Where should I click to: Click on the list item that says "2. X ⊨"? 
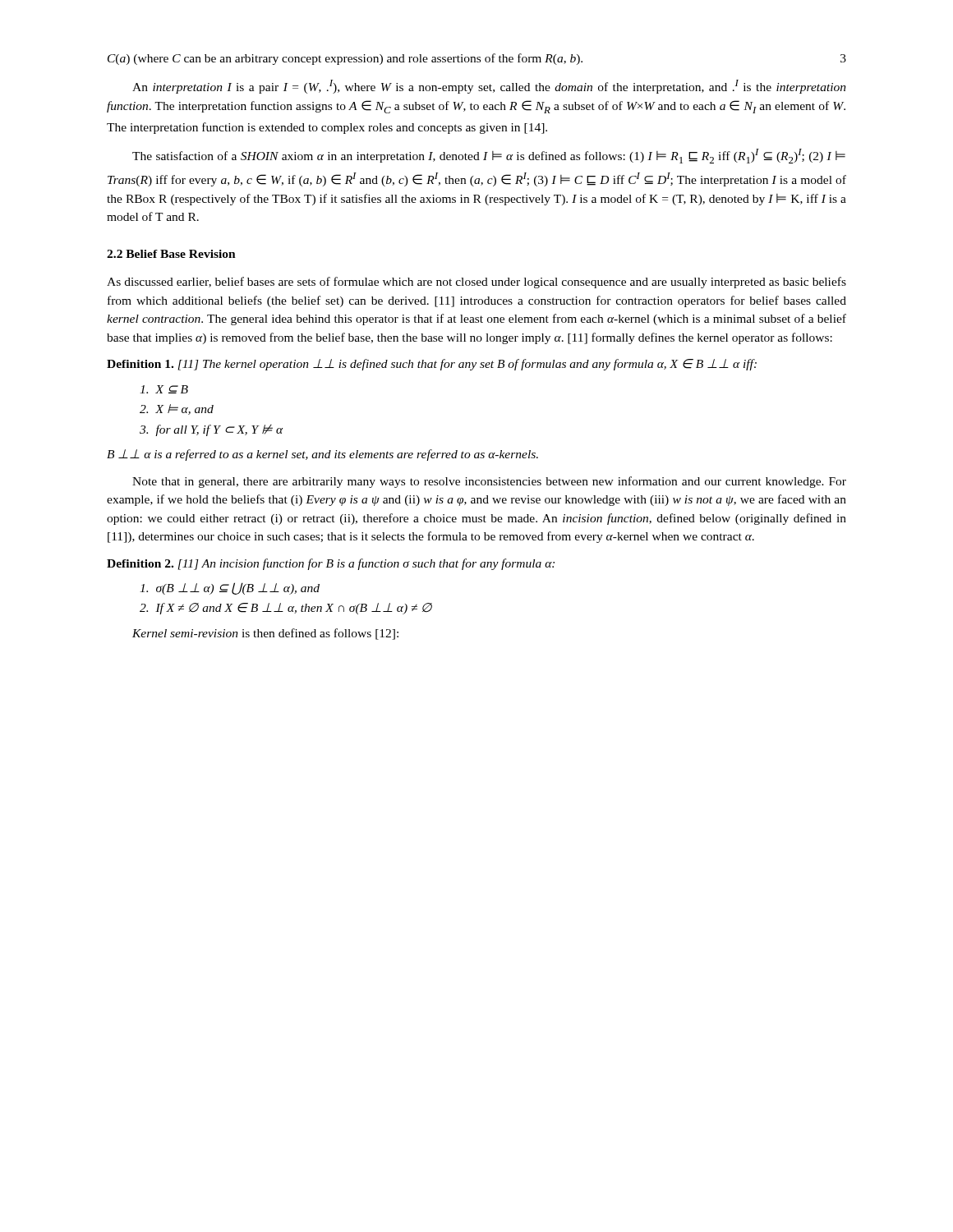(177, 409)
